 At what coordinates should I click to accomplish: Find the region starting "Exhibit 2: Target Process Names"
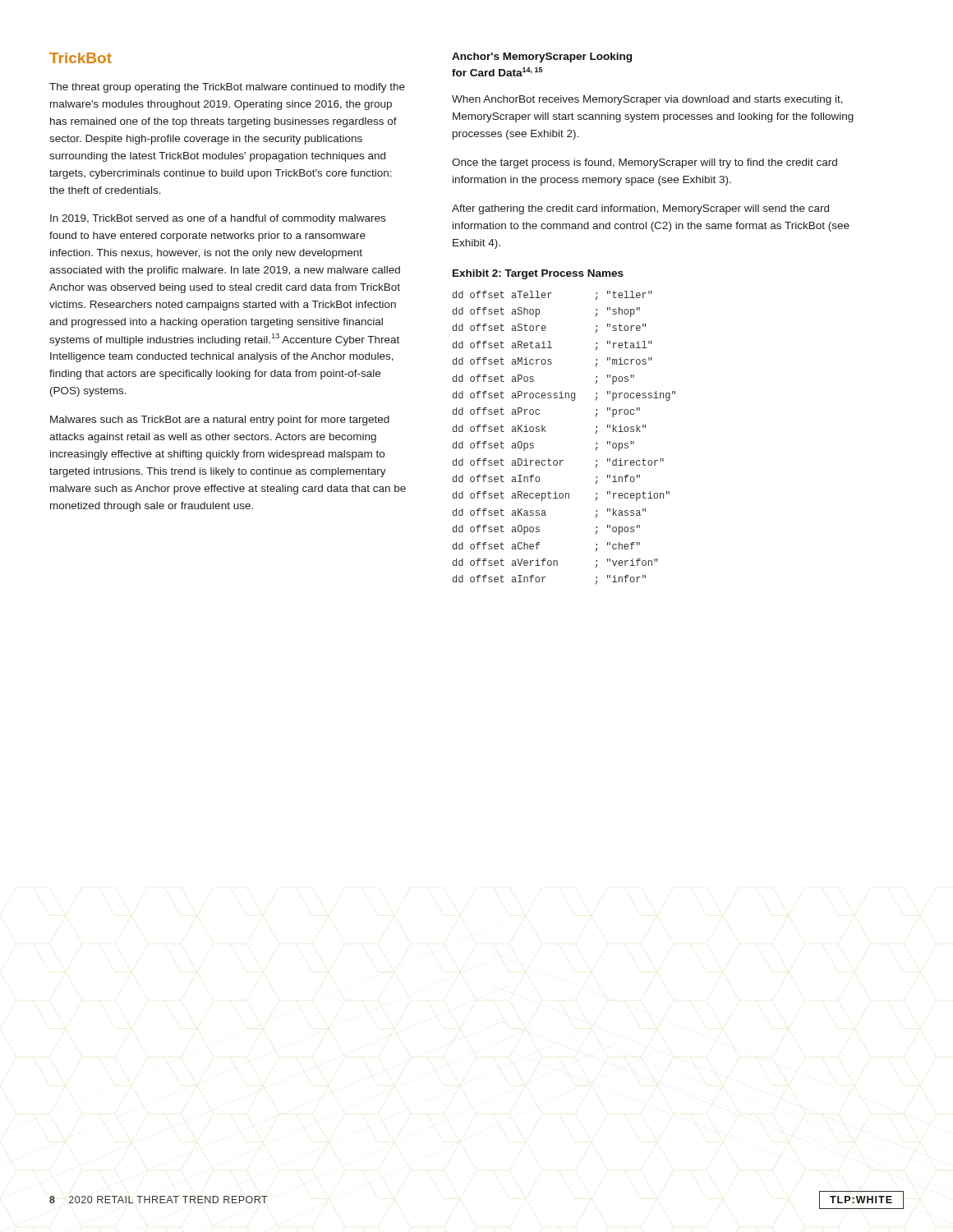click(x=538, y=273)
